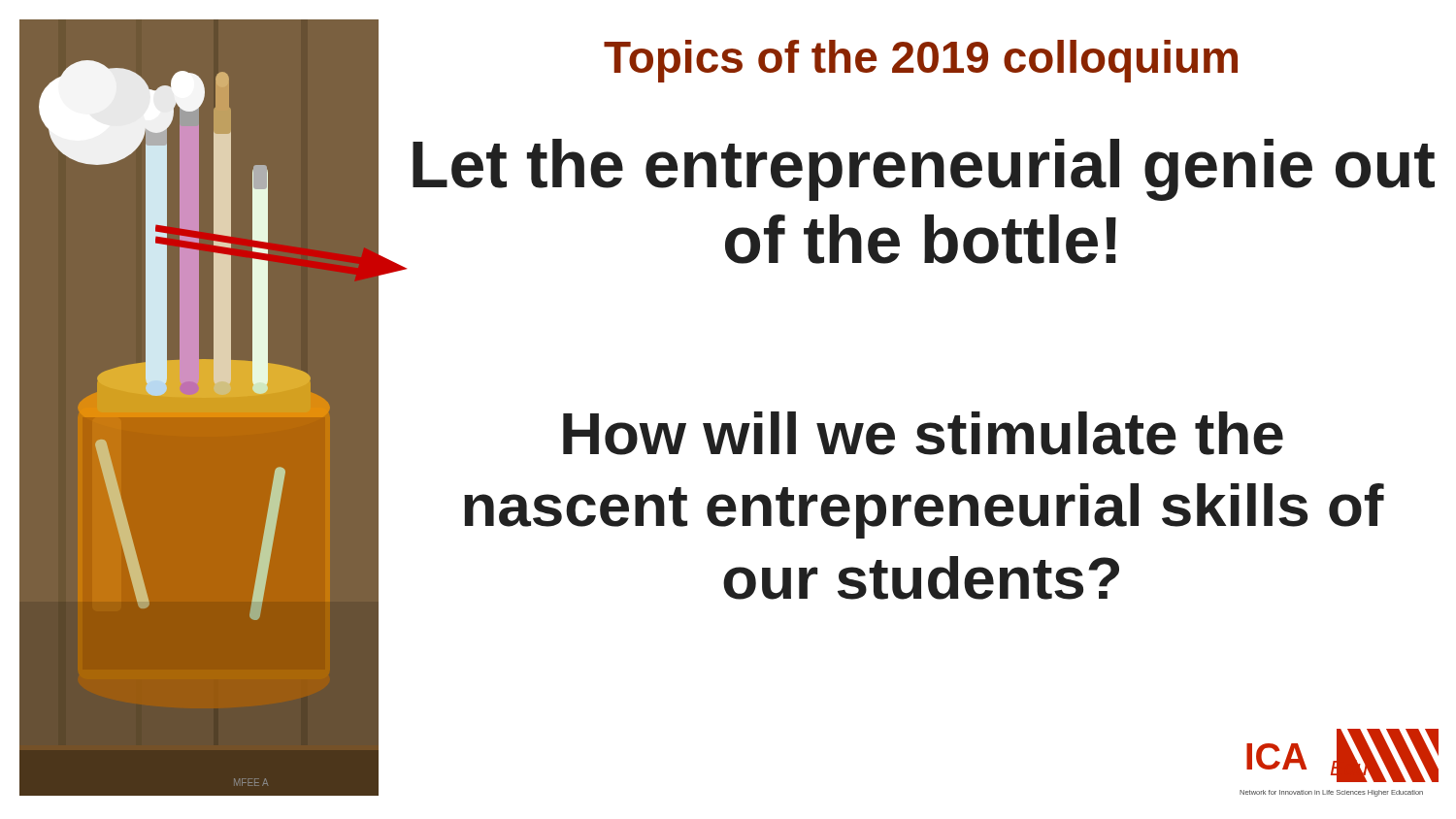
Task: Point to the title beginning "Topics of the 2019"
Action: click(922, 57)
